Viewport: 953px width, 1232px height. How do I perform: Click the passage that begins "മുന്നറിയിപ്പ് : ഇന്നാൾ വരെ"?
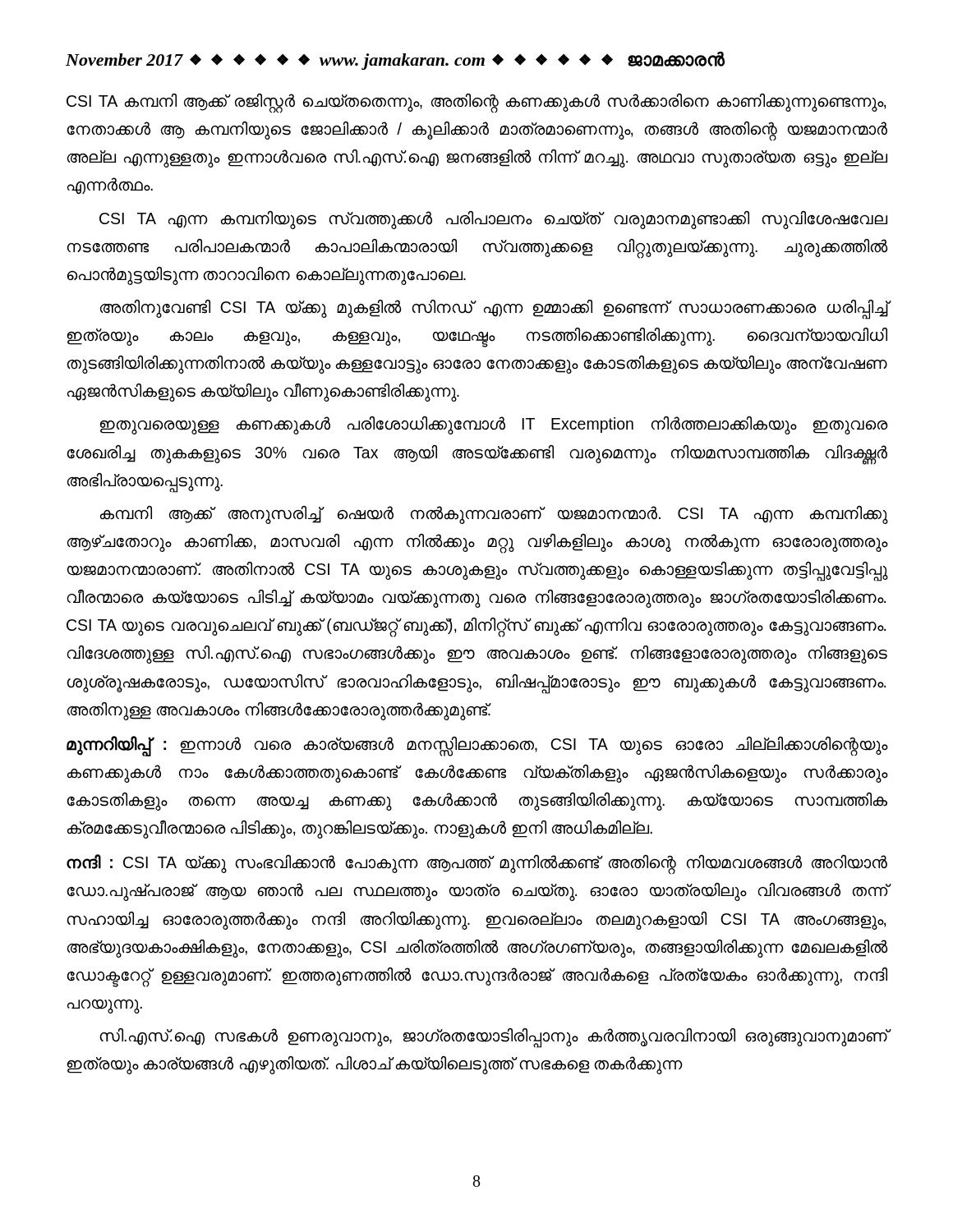[x=476, y=786]
